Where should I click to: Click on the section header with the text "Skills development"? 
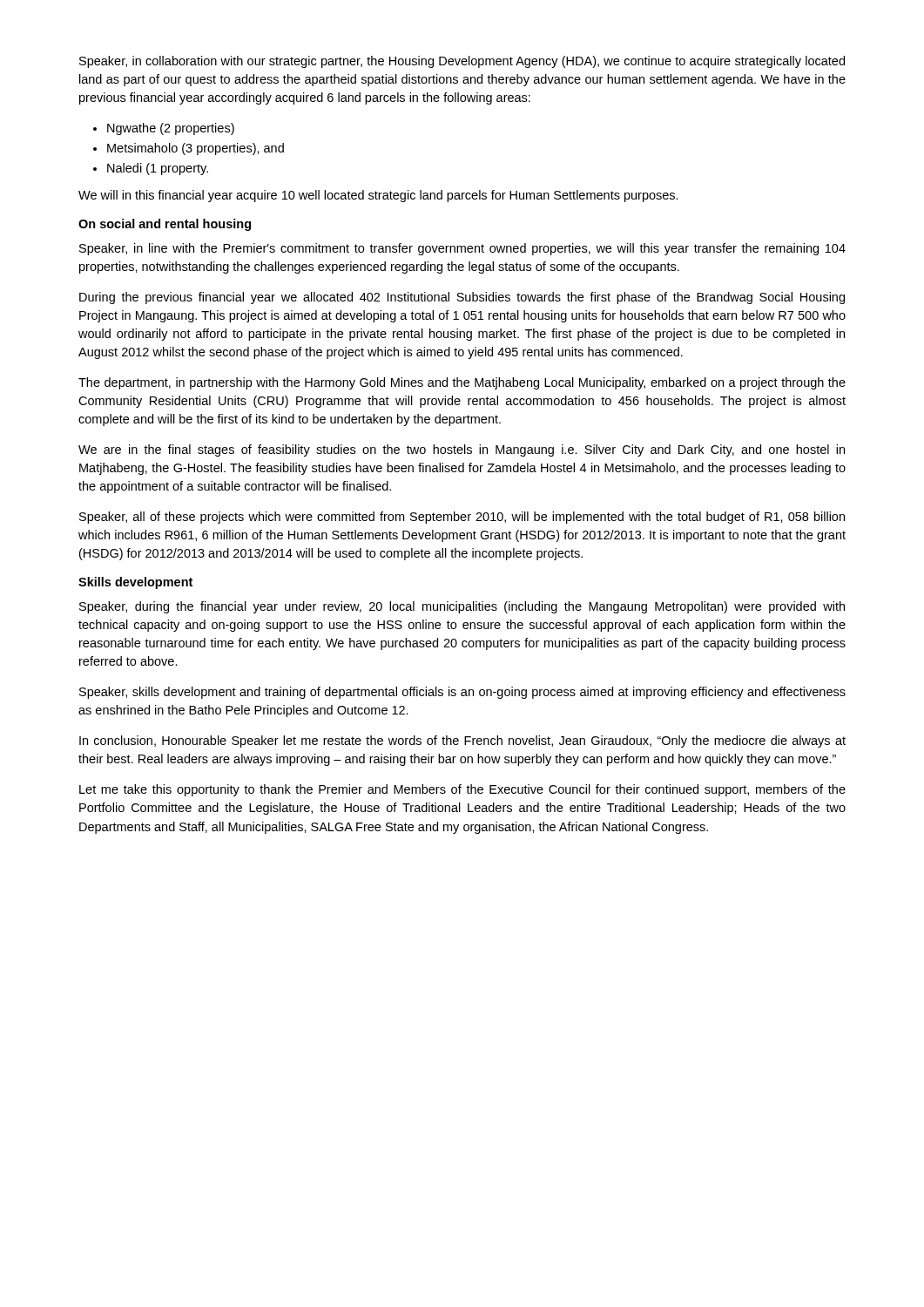tap(136, 582)
